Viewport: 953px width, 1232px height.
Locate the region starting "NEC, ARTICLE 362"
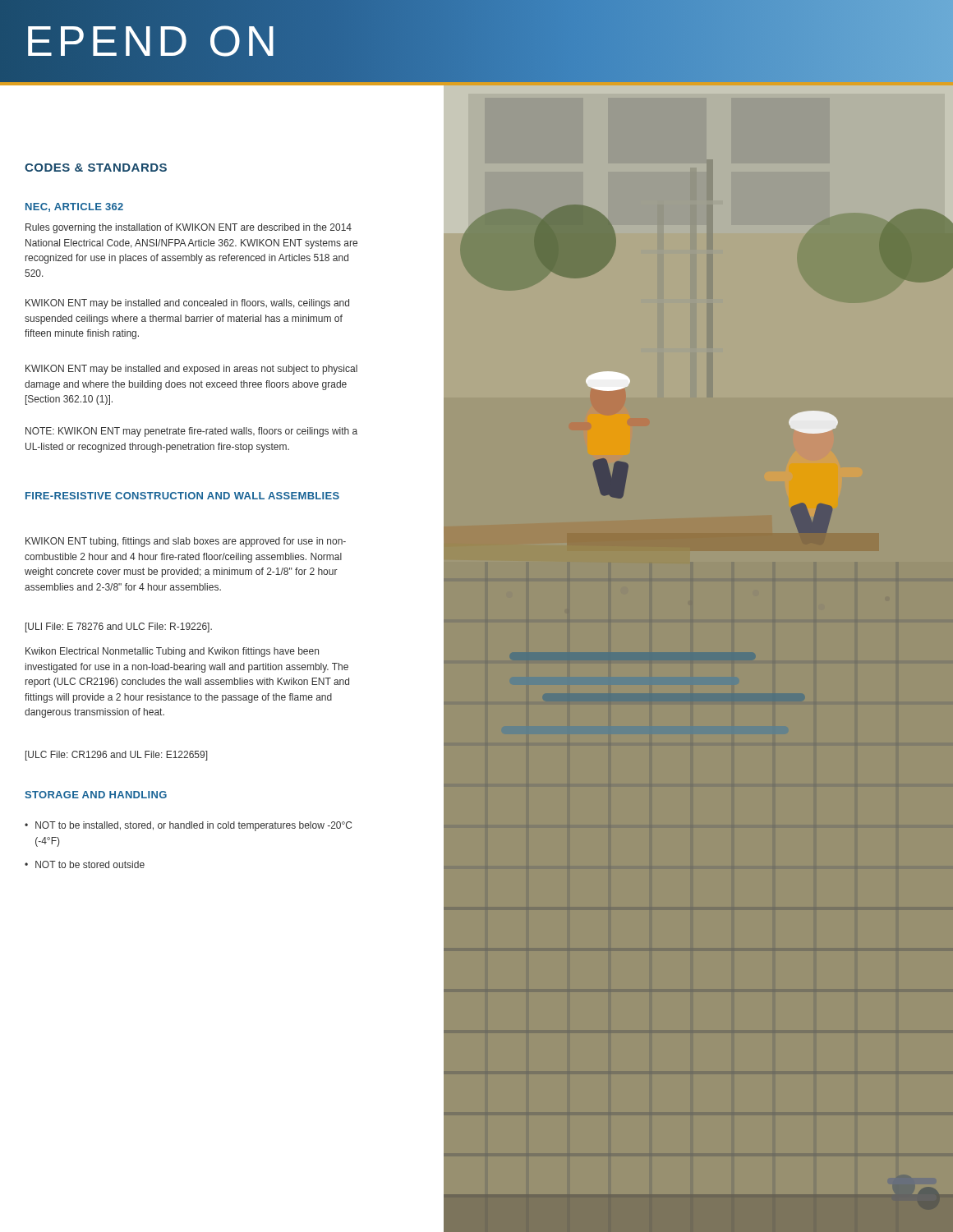[74, 207]
